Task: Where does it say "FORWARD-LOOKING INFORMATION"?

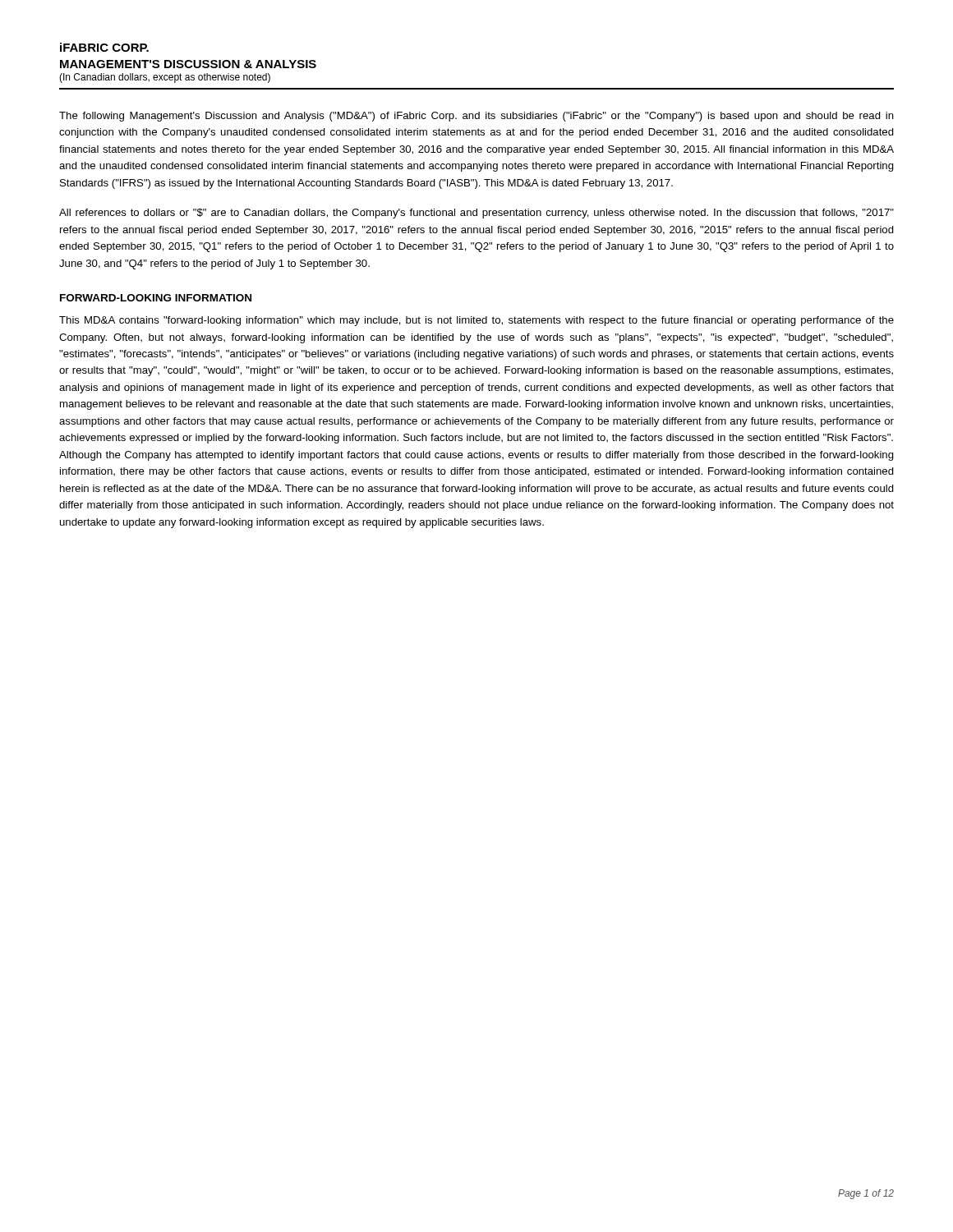Action: point(156,298)
